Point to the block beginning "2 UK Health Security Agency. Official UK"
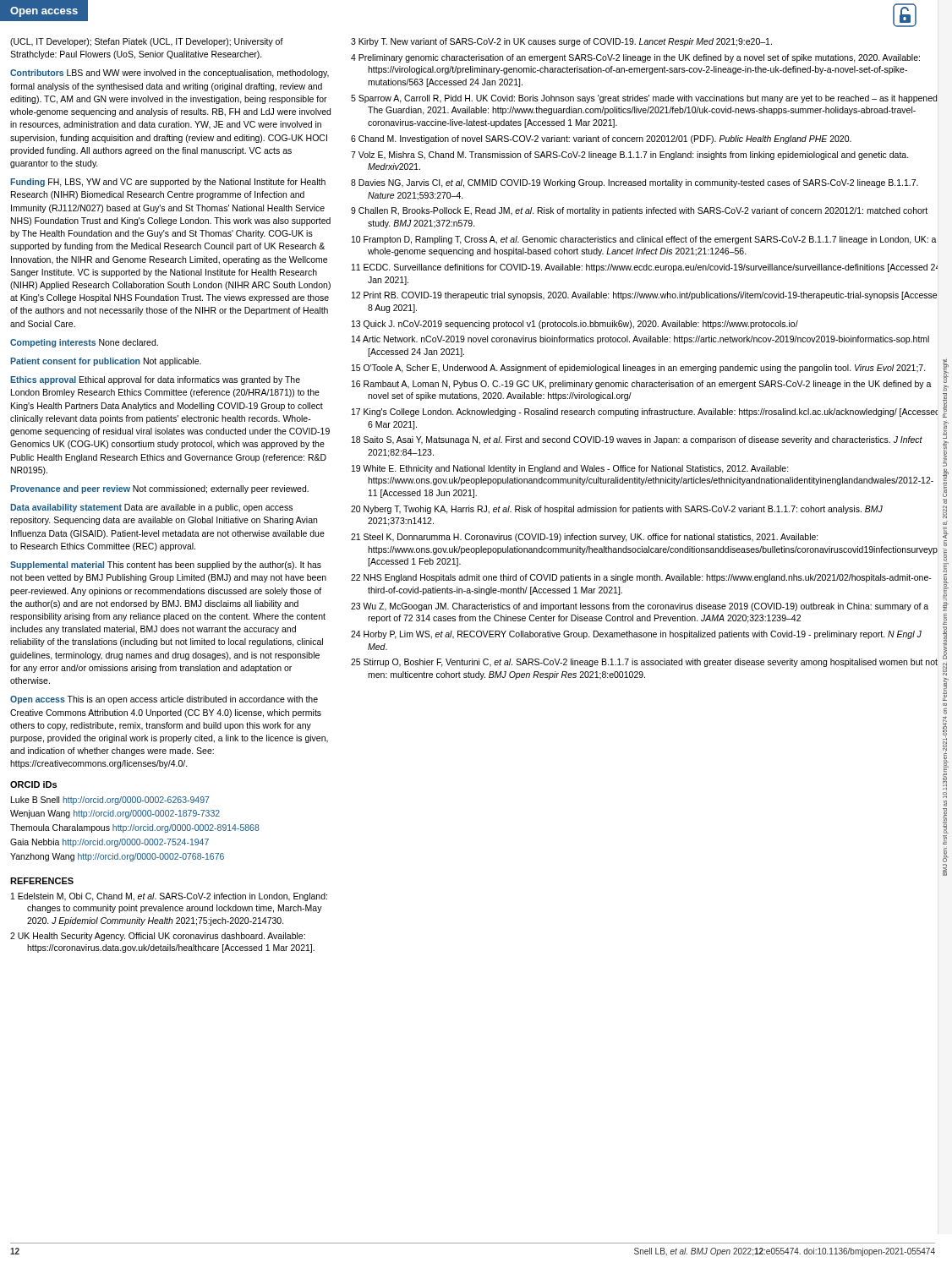 pos(163,942)
